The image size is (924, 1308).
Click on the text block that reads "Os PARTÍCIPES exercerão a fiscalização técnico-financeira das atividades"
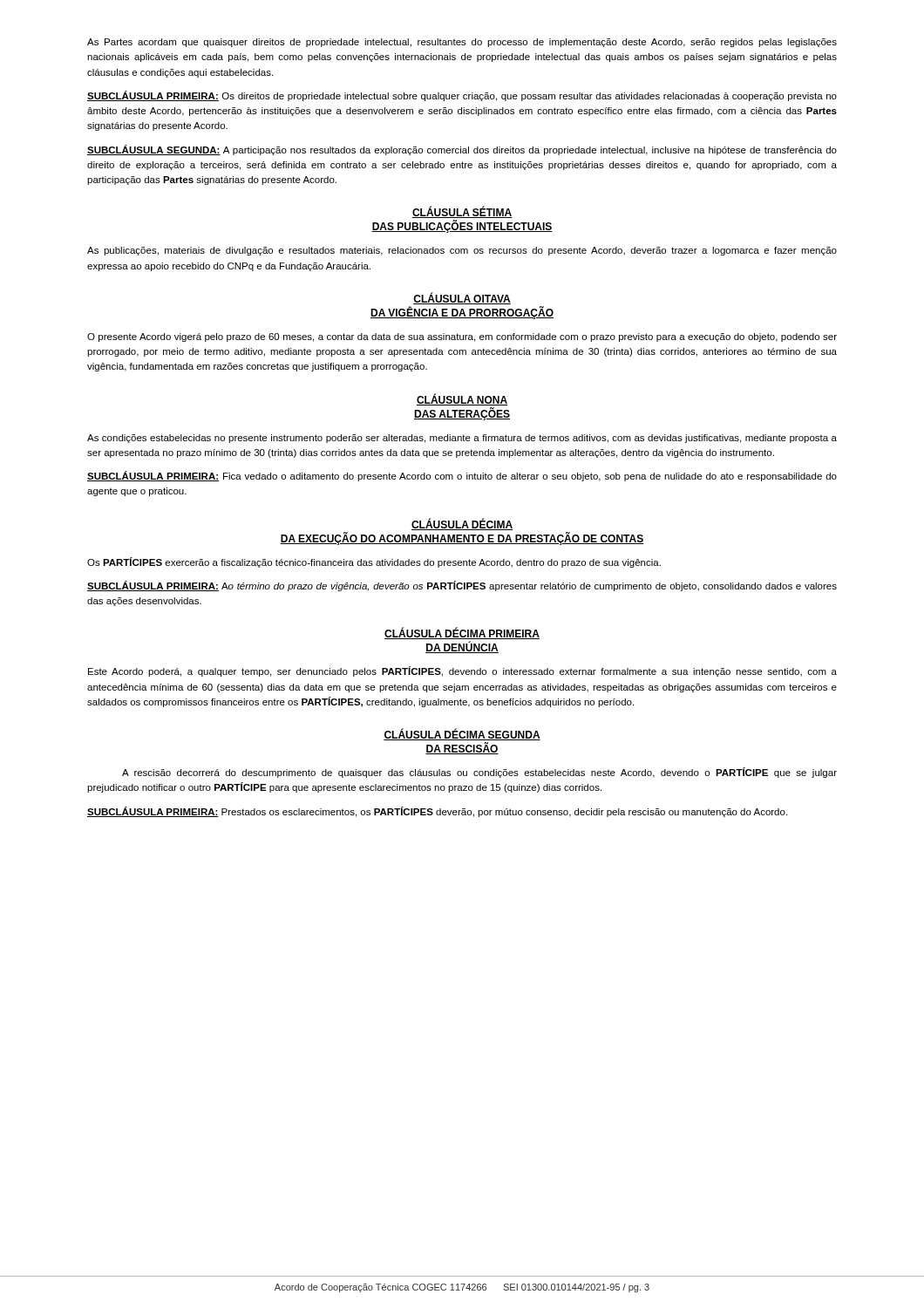pyautogui.click(x=374, y=562)
